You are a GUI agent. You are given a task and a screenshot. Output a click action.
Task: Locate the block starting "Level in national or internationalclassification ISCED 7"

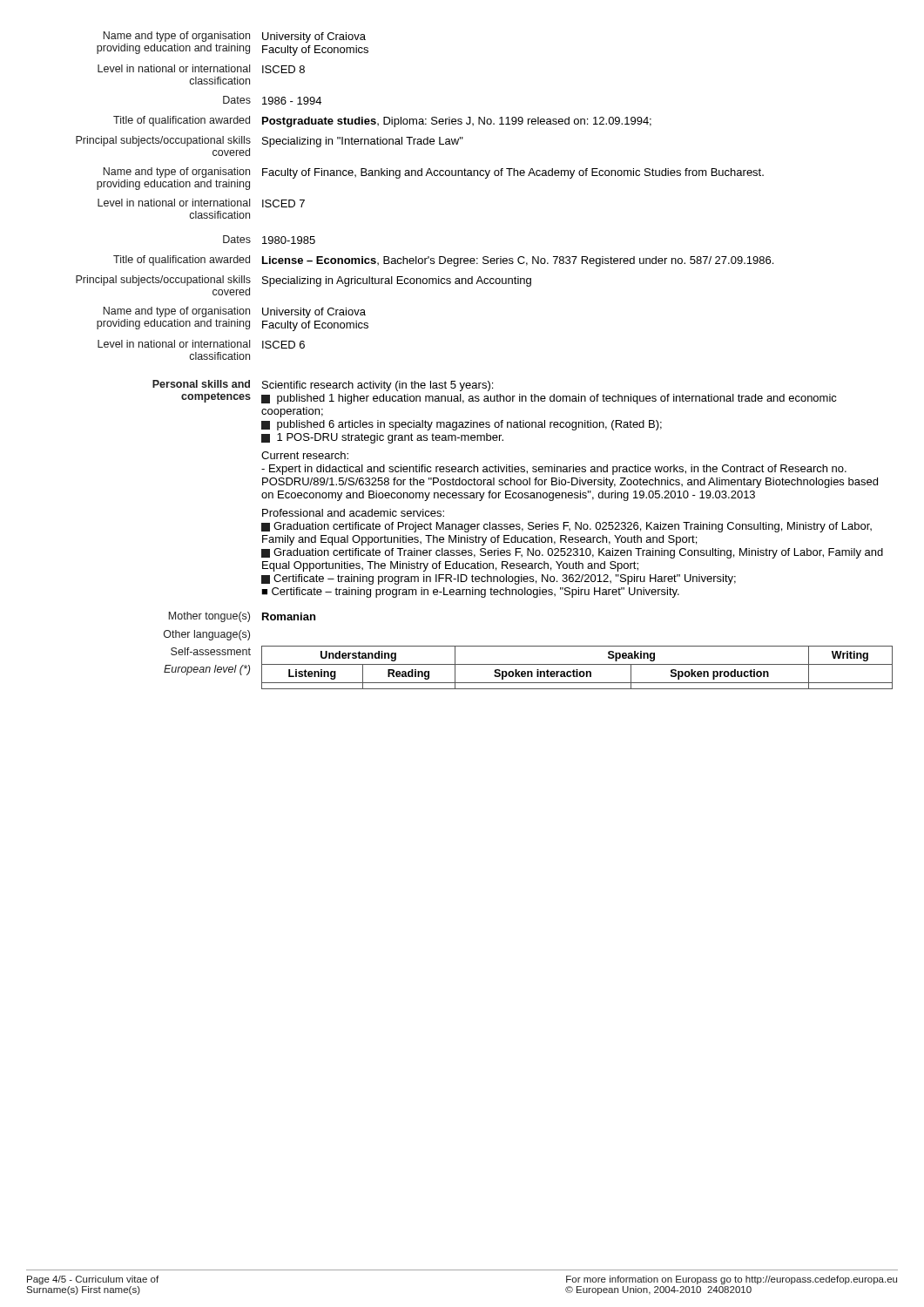pos(201,203)
